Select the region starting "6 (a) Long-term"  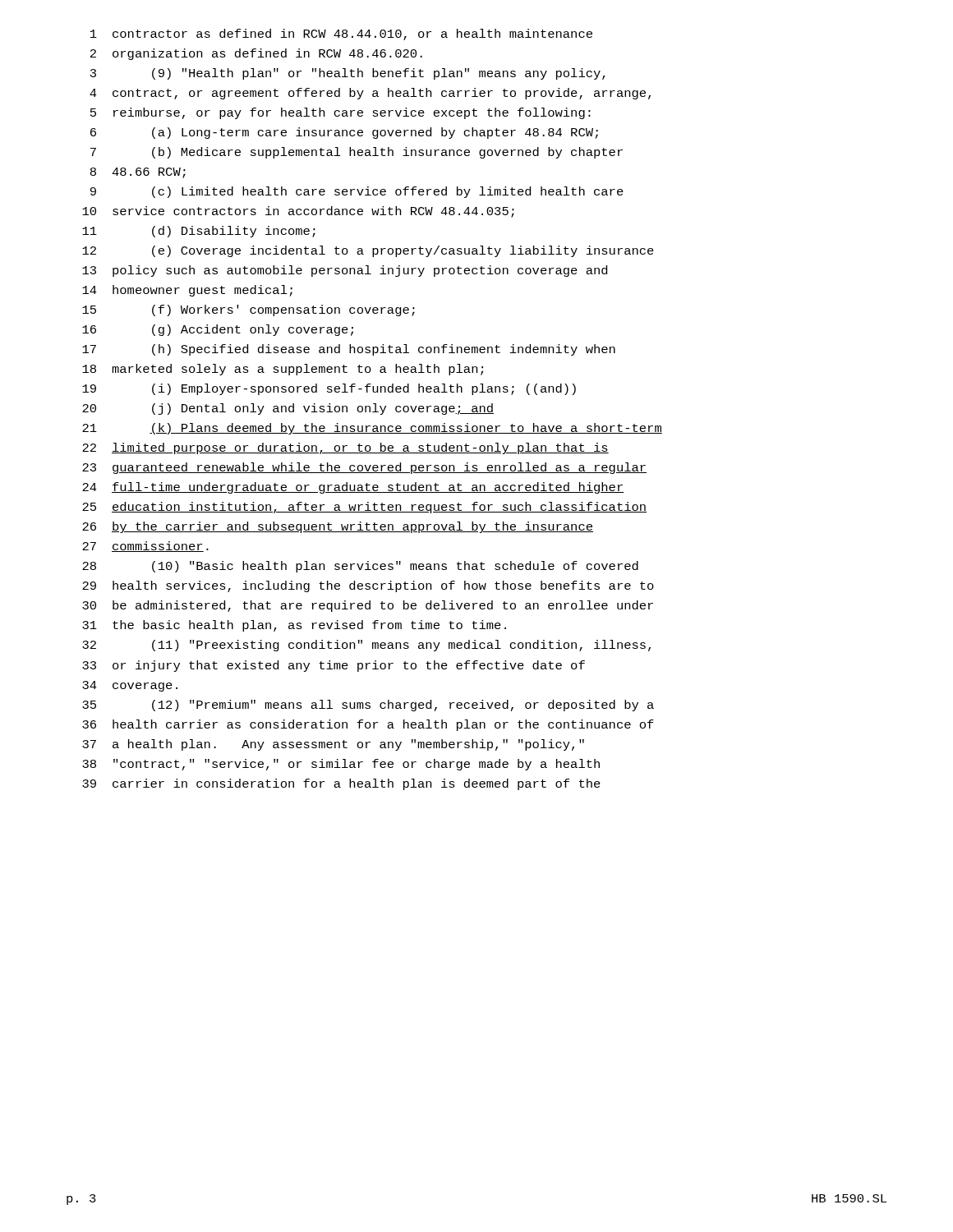click(476, 133)
